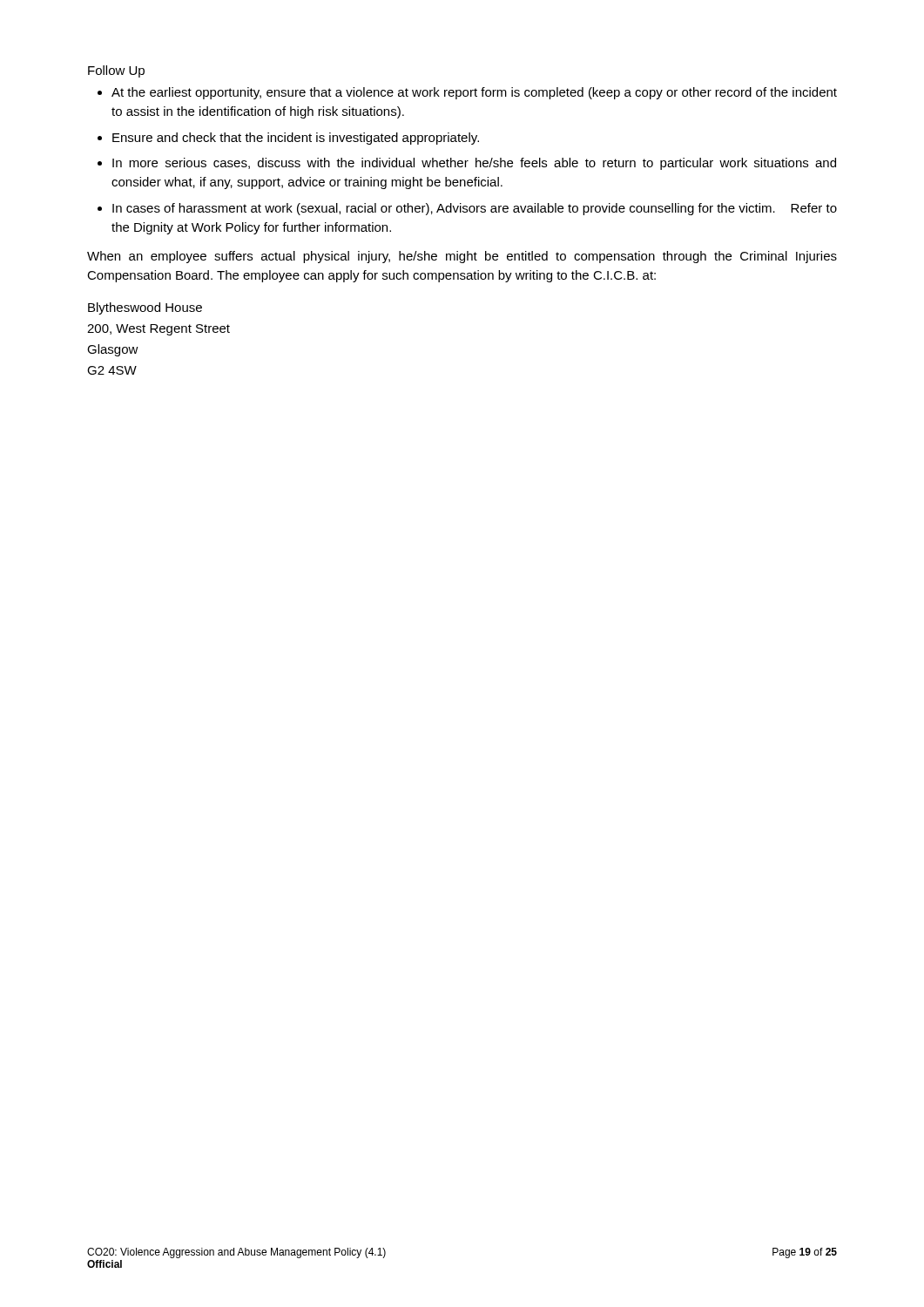Find the text block that says "Blytheswood House 200, West Regent Street Glasgow G2"
This screenshot has width=924, height=1307.
point(159,338)
